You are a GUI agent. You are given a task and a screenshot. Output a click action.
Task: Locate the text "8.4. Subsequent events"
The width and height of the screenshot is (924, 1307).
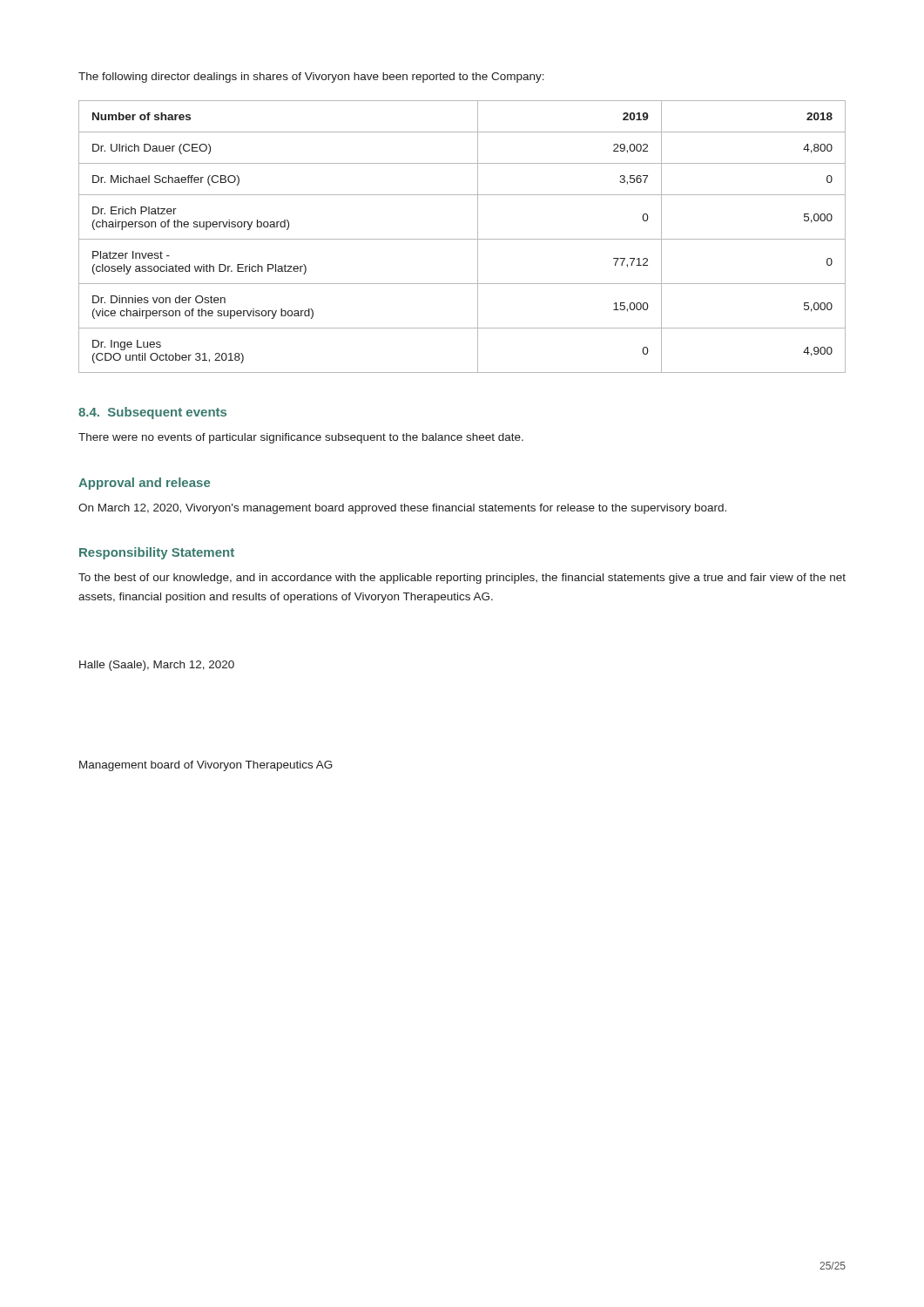[153, 412]
